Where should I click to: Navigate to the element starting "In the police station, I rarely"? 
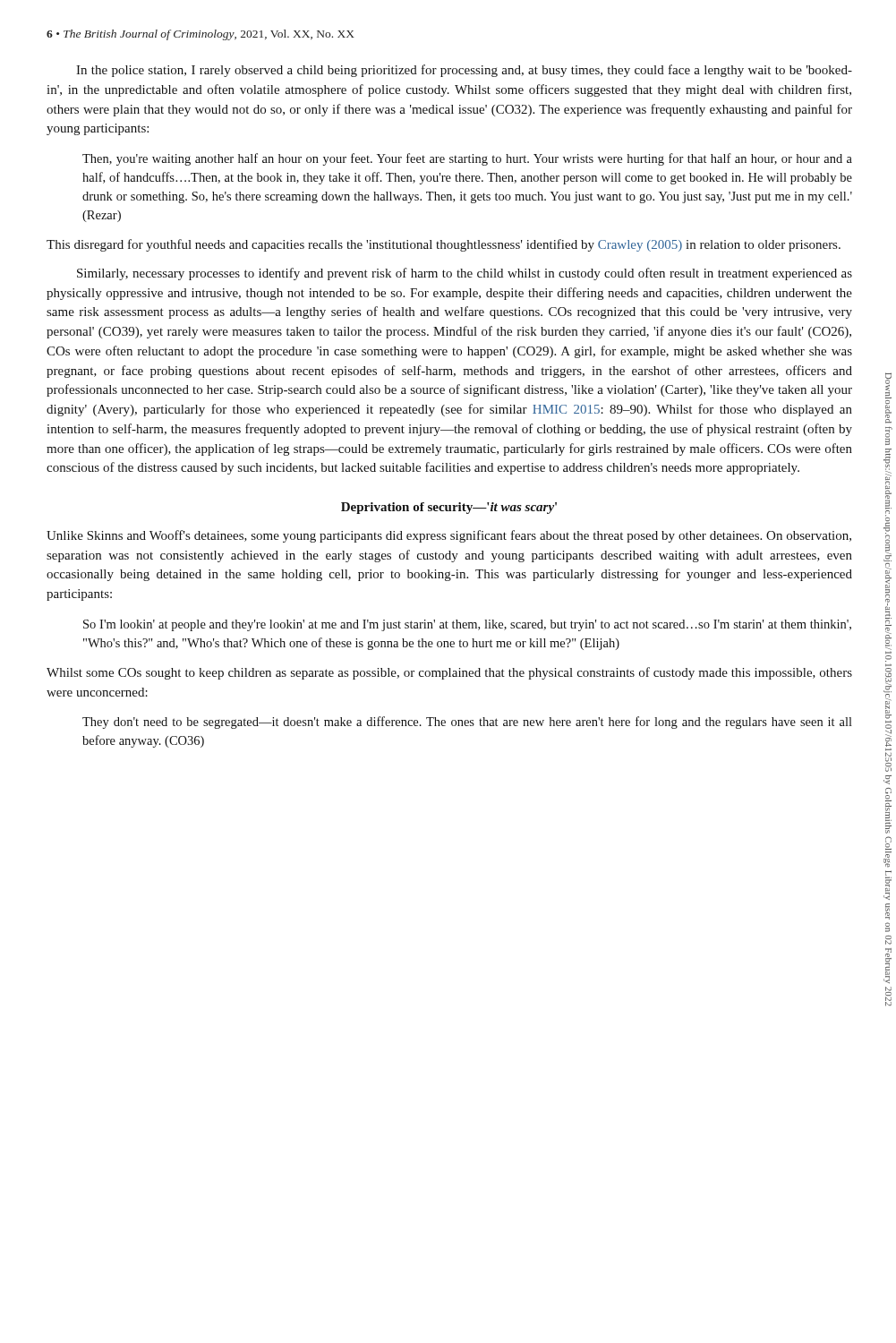tap(449, 99)
